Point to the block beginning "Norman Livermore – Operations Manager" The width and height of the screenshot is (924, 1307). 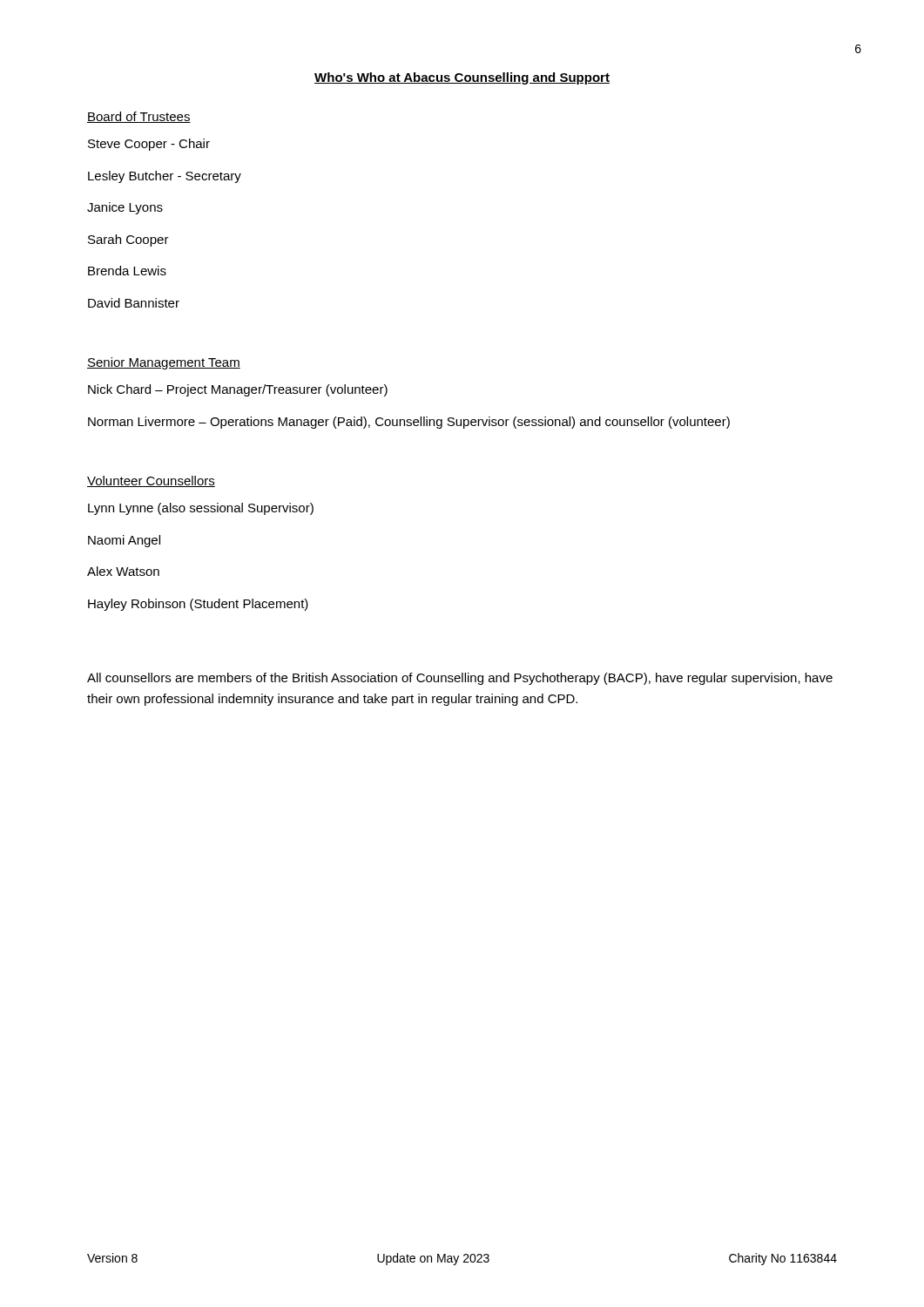pyautogui.click(x=409, y=421)
